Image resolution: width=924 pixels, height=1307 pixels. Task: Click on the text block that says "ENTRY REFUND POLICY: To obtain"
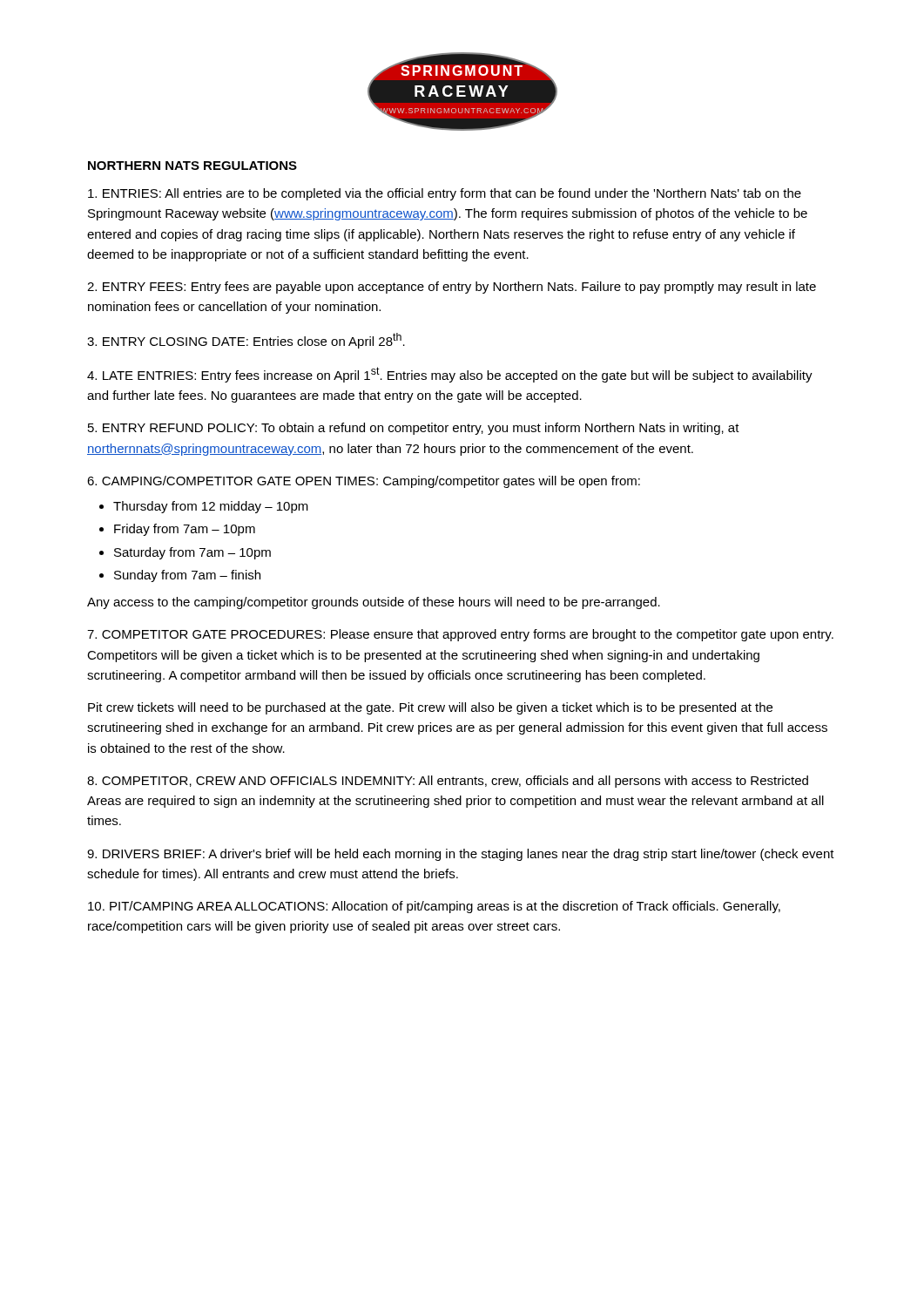tap(413, 438)
